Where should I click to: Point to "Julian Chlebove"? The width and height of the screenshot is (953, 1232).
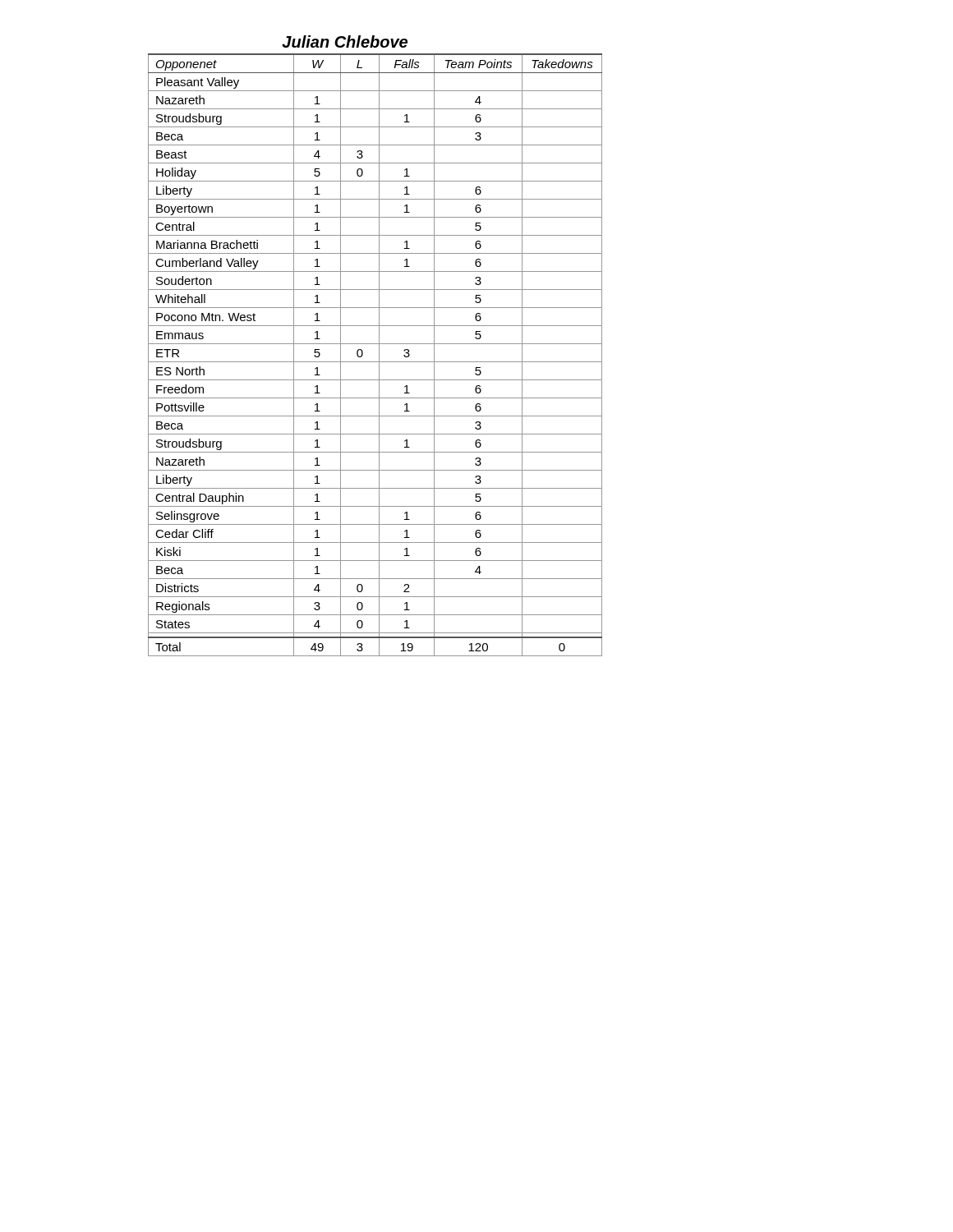(345, 42)
